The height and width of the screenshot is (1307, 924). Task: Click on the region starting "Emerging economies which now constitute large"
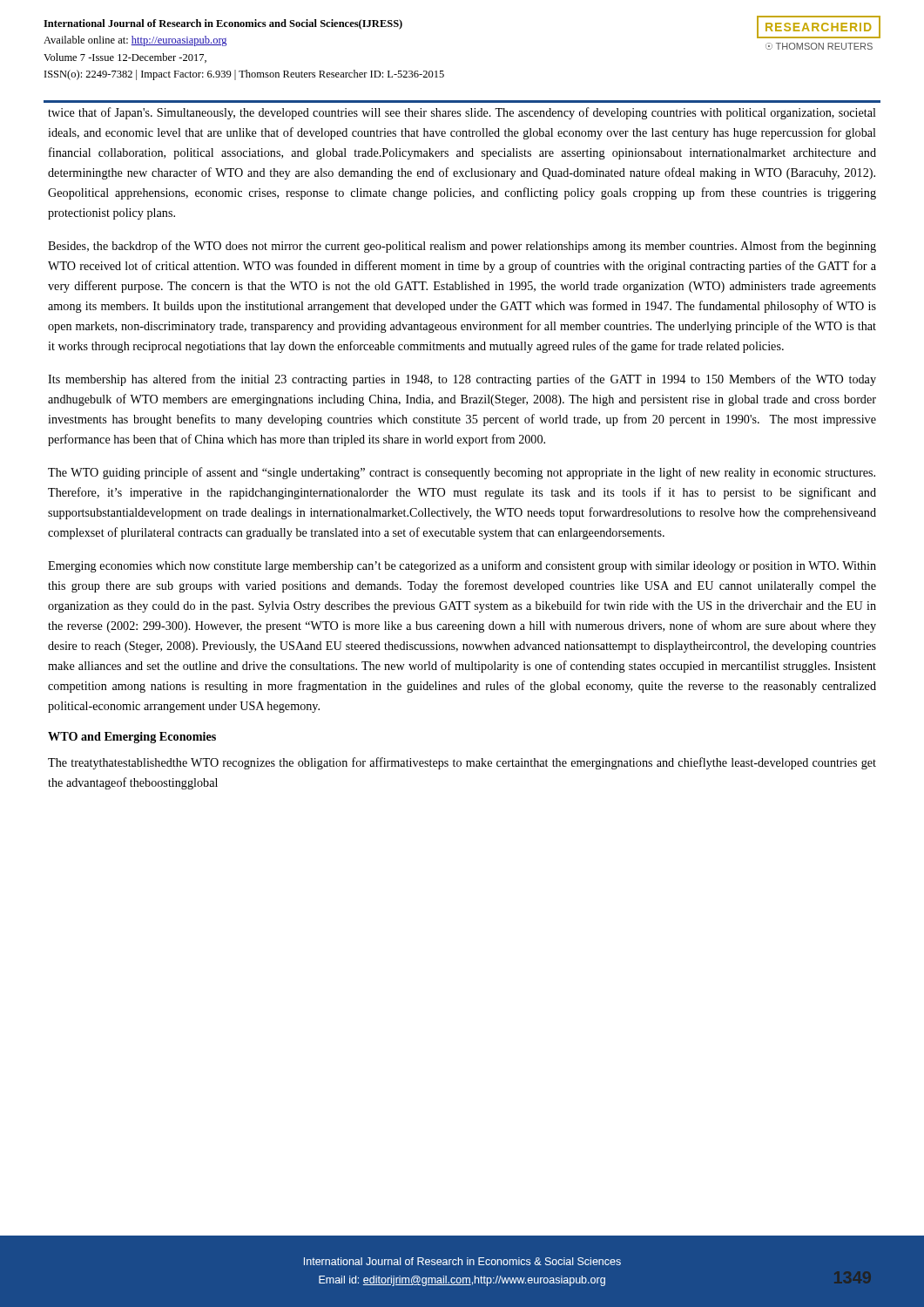[462, 636]
